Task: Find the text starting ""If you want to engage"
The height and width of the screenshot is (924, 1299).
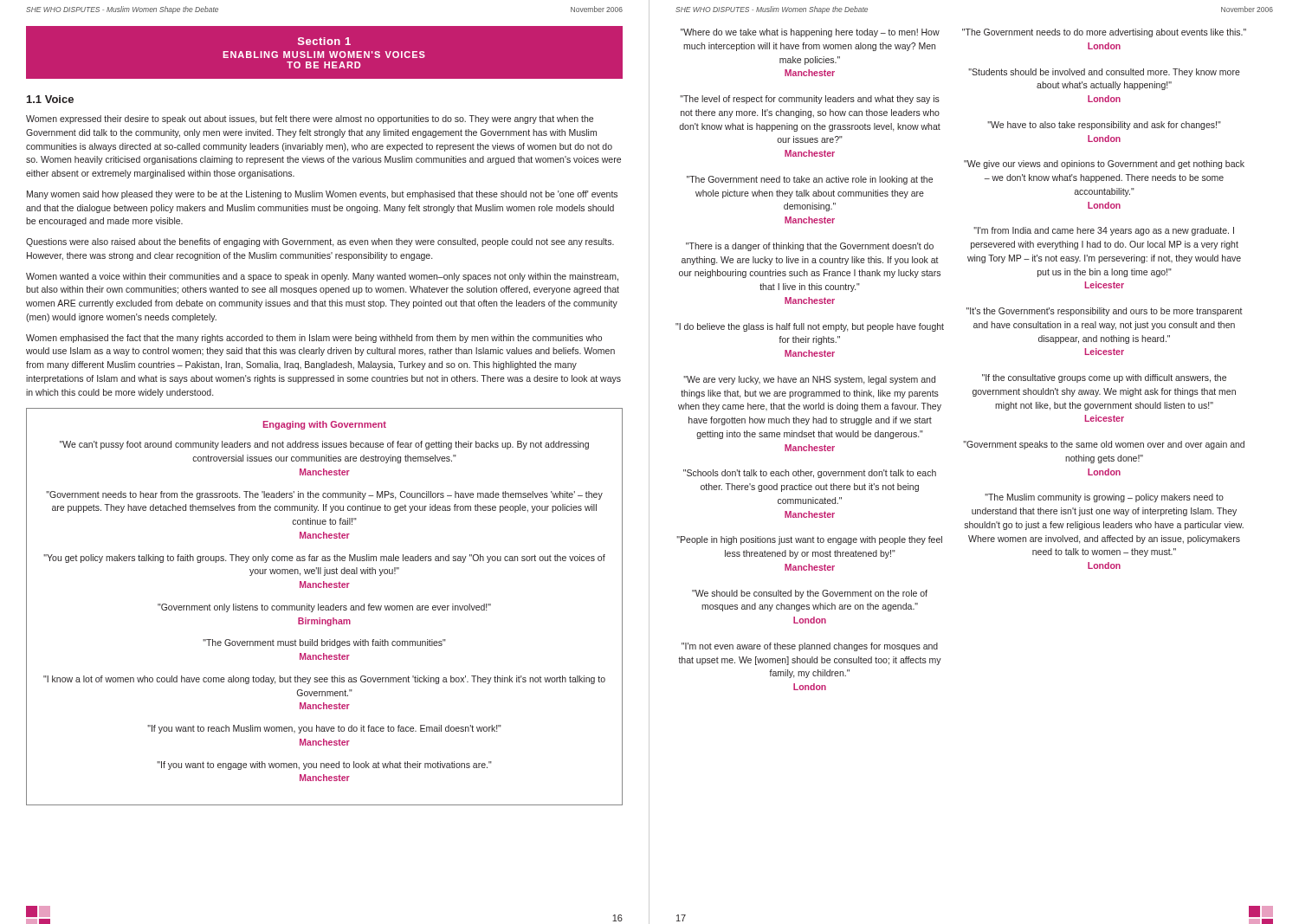Action: (324, 772)
